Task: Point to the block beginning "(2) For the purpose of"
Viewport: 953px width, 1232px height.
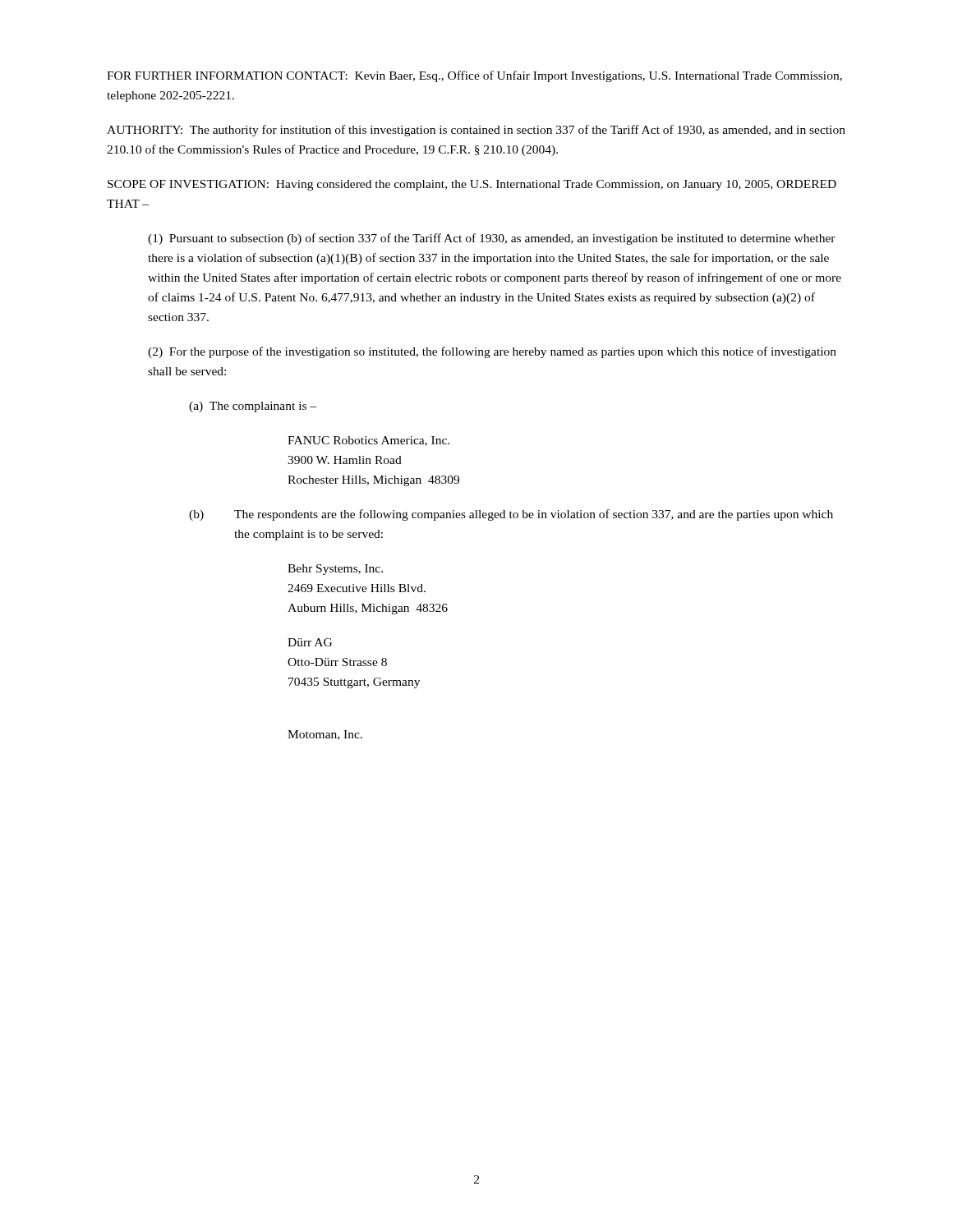Action: (492, 361)
